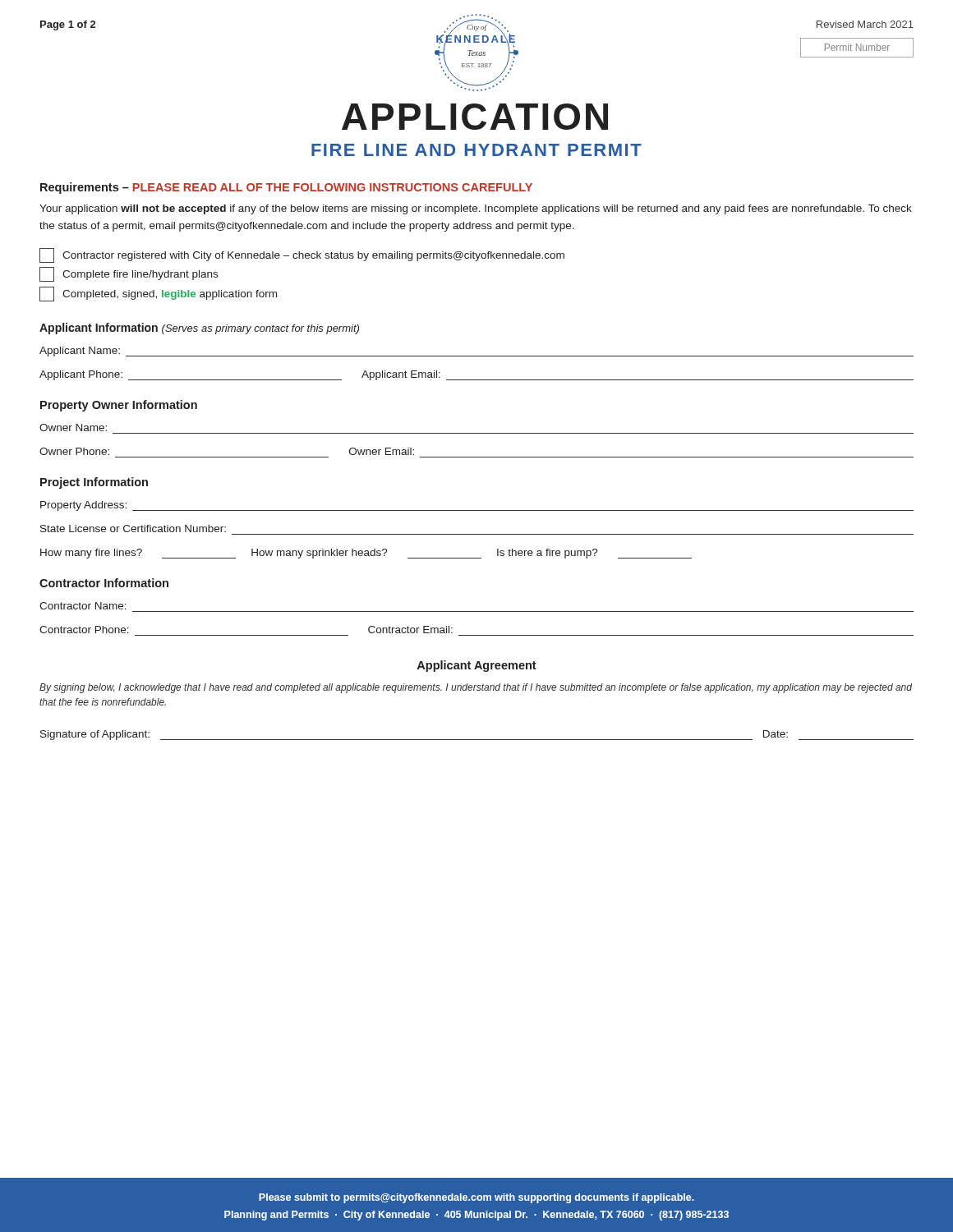Locate the region starting "Requirements – PLEASE READ ALL OF"
This screenshot has width=953, height=1232.
pyautogui.click(x=286, y=187)
